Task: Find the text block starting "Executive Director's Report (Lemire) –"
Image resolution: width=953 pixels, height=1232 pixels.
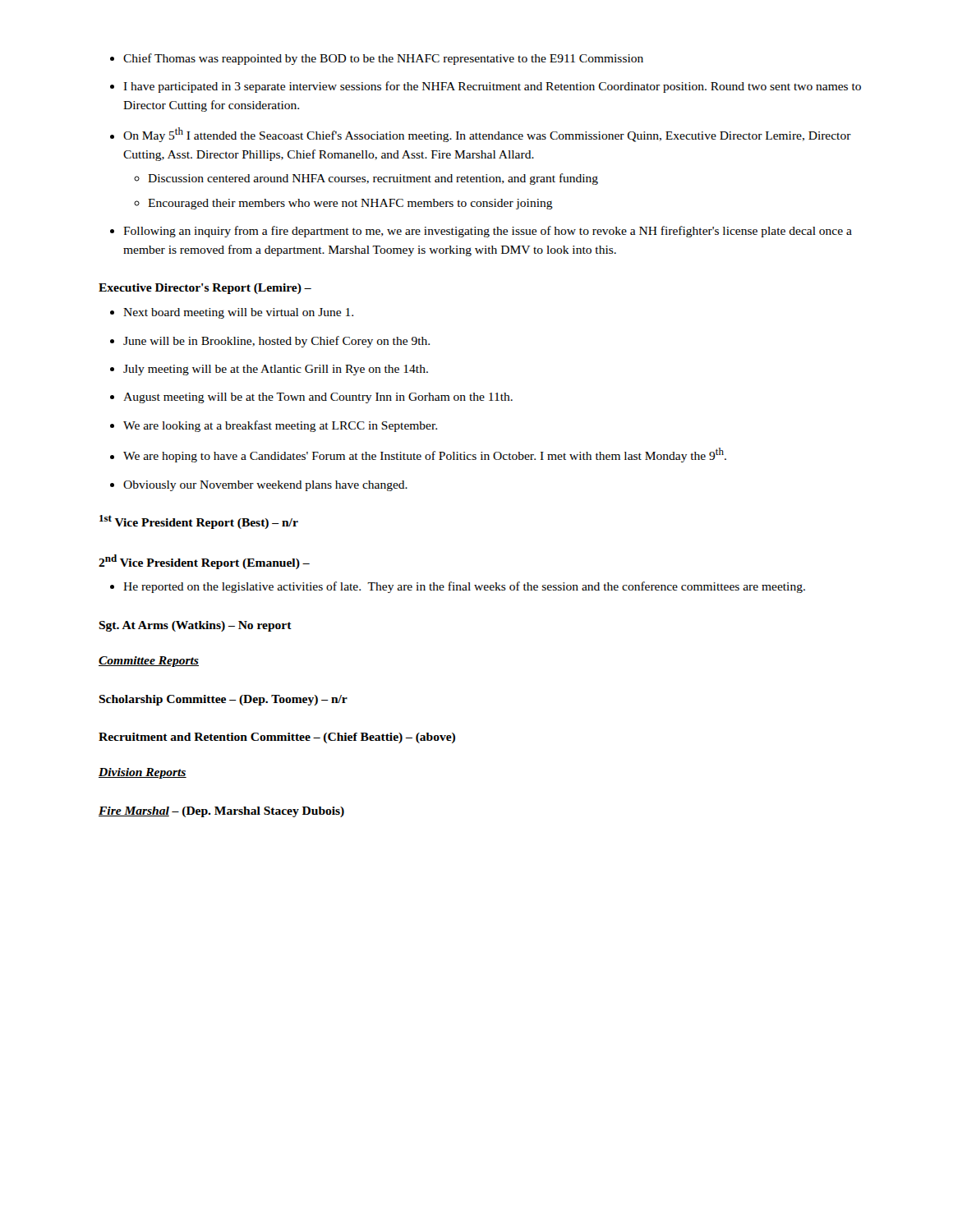Action: [x=205, y=289]
